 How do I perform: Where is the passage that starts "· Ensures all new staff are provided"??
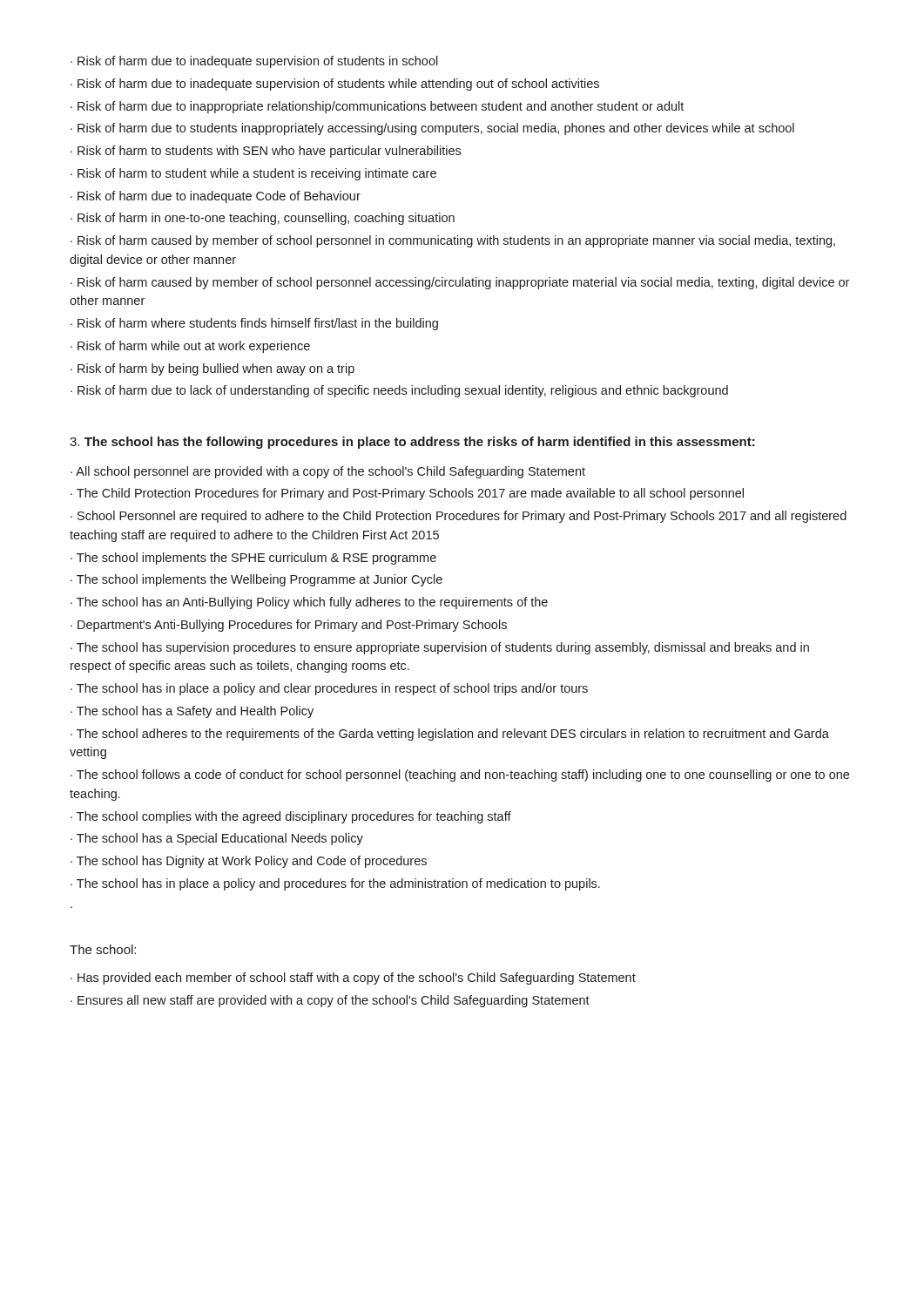329,1000
